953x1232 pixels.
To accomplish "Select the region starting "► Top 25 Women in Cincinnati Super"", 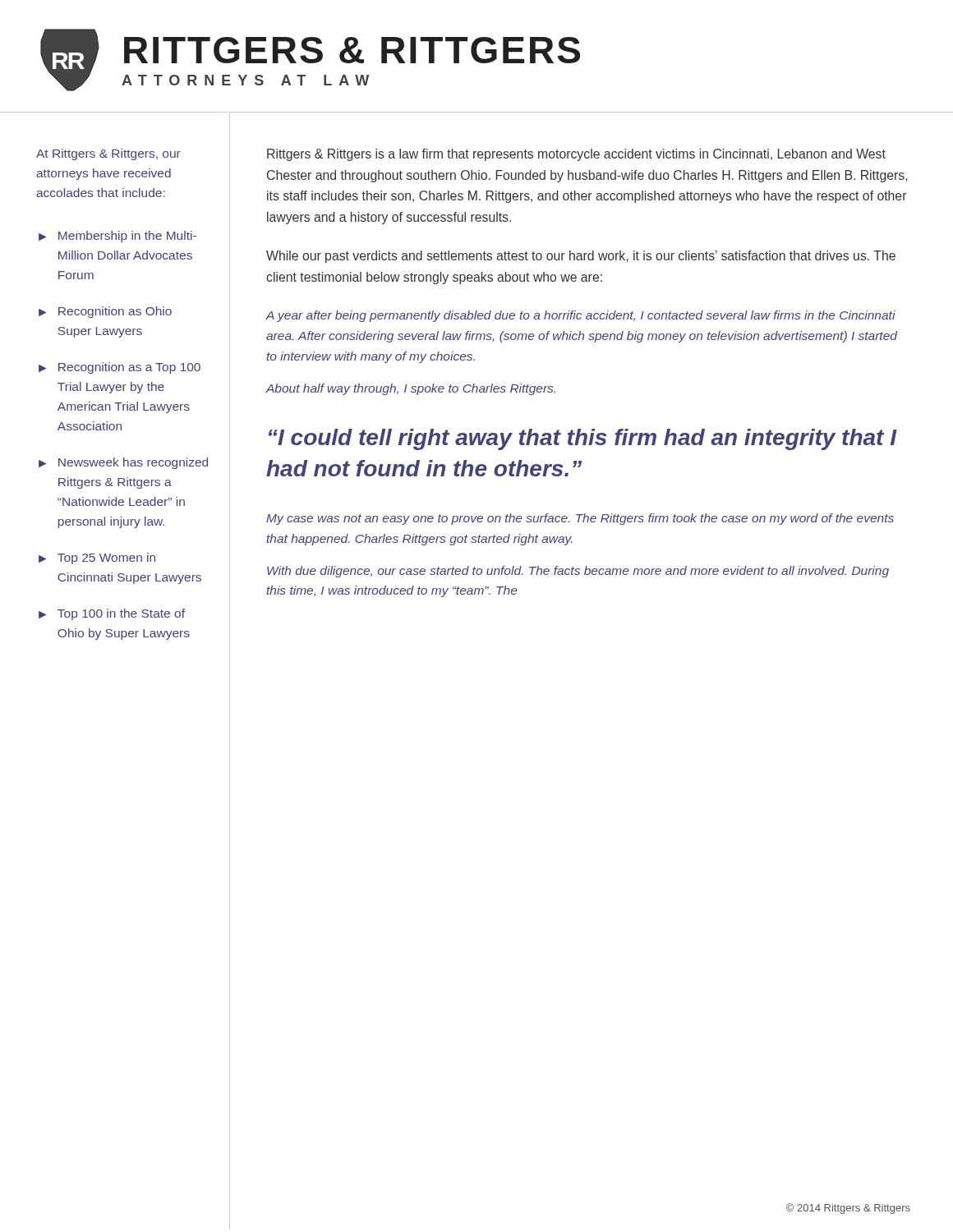I will [123, 568].
